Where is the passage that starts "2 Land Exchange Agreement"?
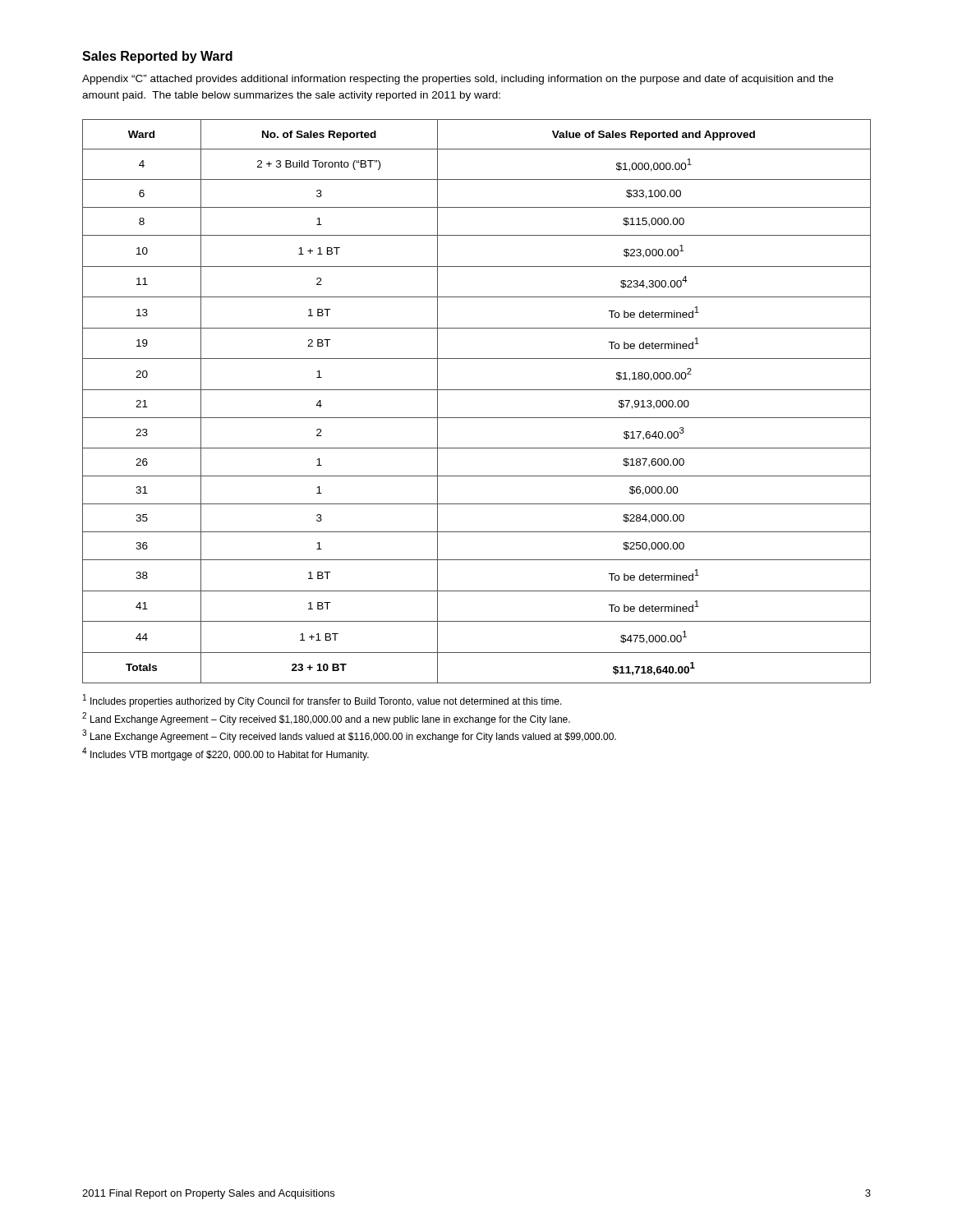 [326, 718]
